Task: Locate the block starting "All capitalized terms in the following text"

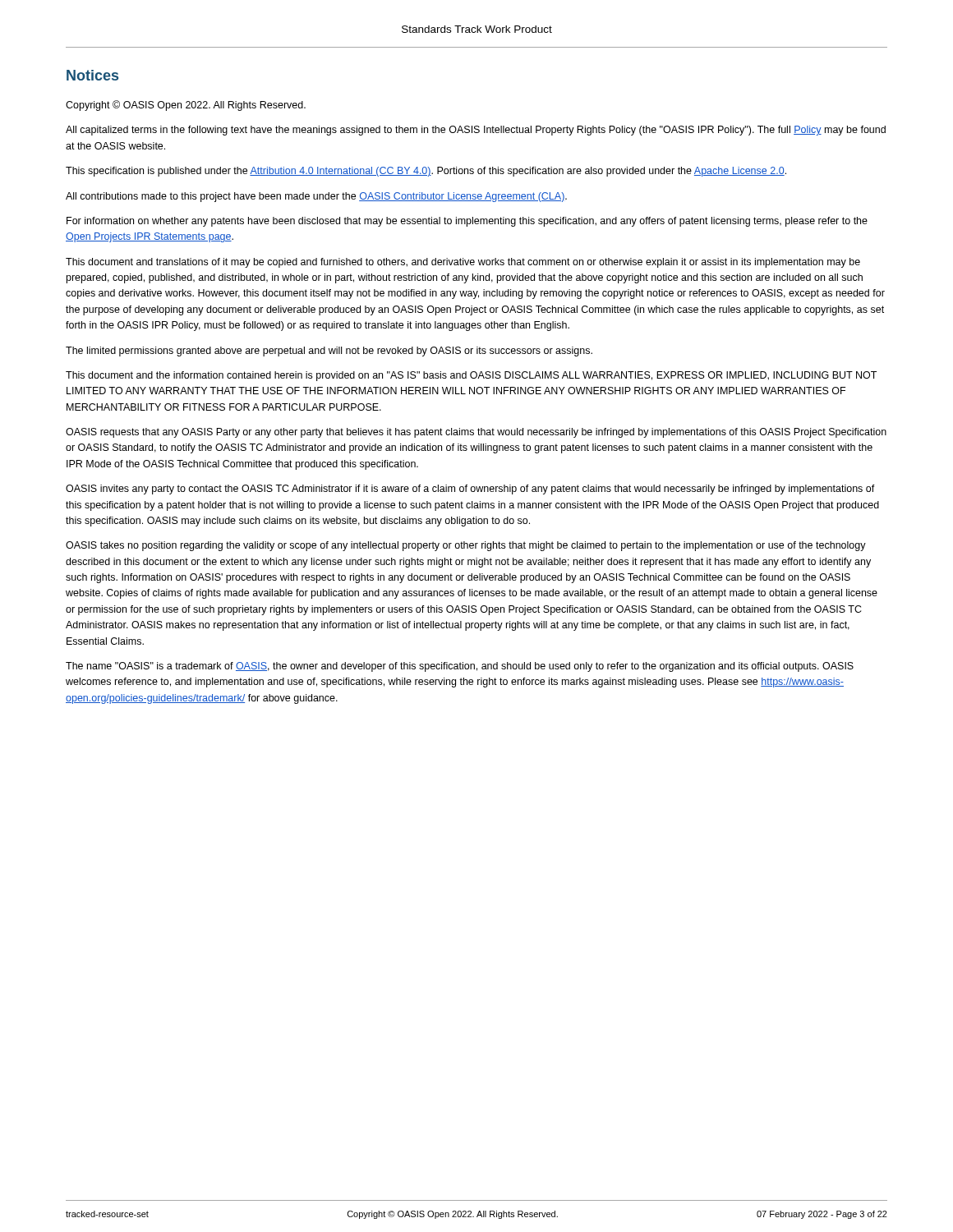Action: (x=476, y=138)
